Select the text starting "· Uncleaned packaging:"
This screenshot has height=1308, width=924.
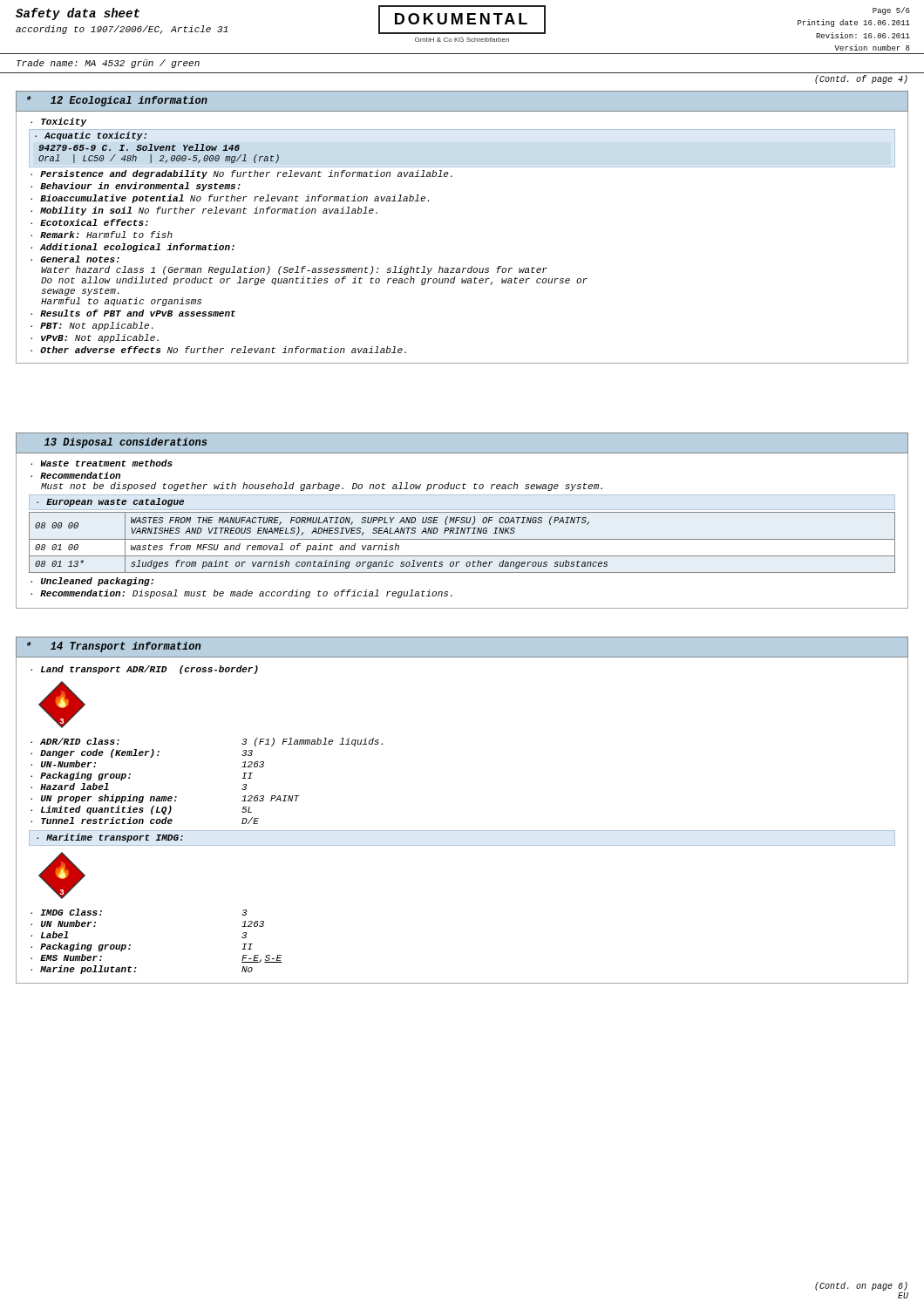click(x=92, y=582)
